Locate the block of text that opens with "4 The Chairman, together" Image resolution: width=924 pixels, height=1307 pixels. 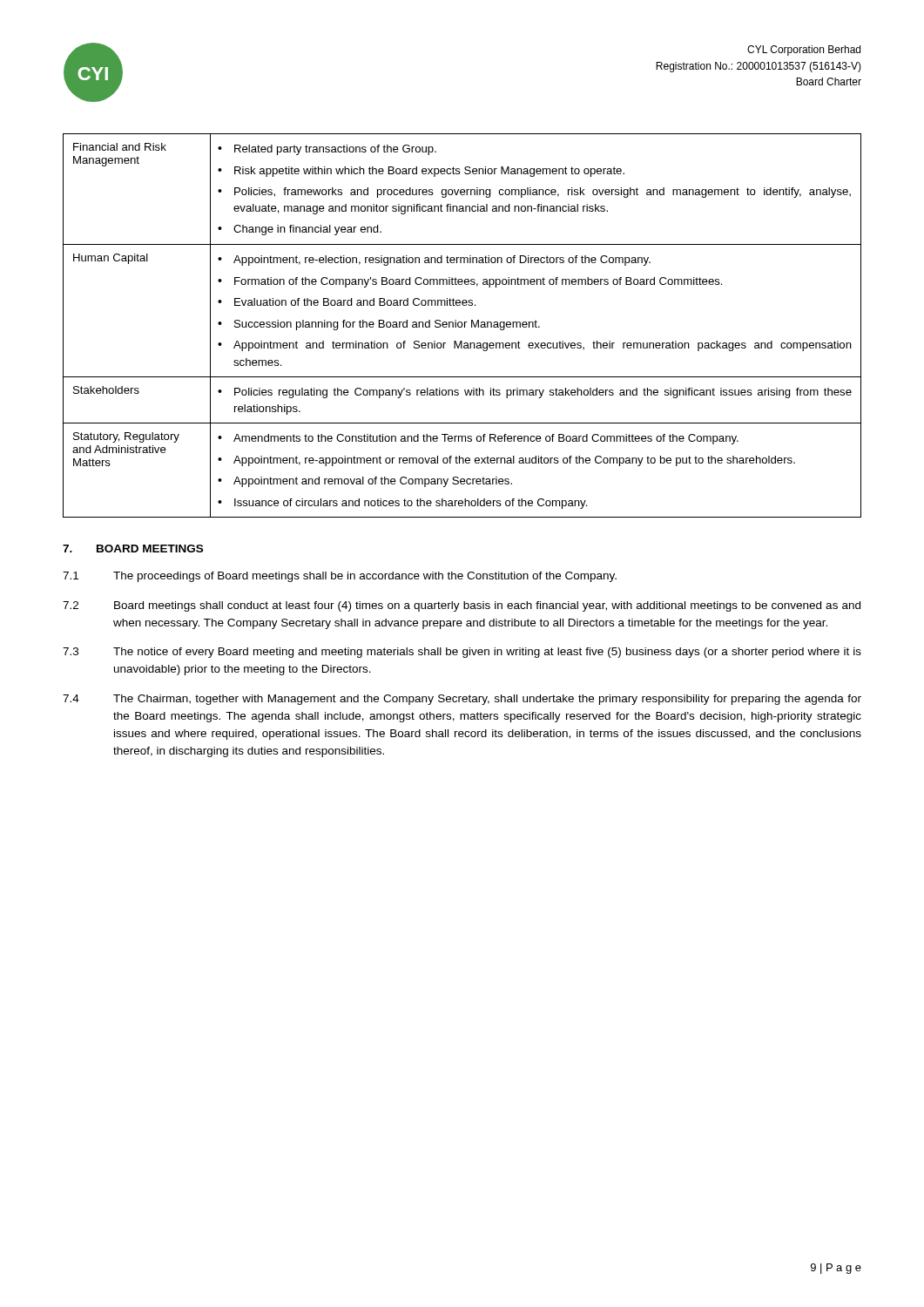coord(462,725)
